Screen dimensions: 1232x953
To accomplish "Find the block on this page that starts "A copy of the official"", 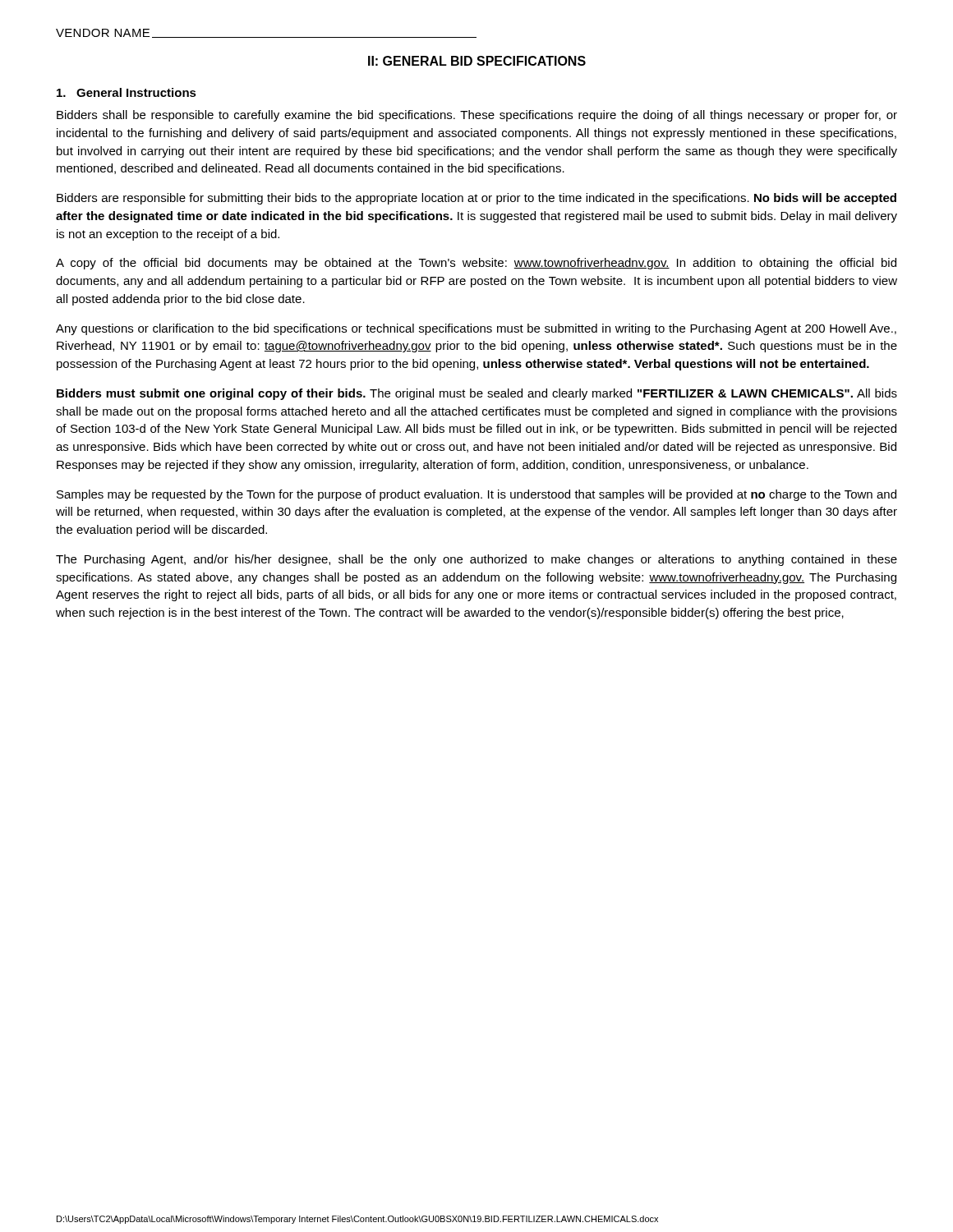I will (476, 280).
